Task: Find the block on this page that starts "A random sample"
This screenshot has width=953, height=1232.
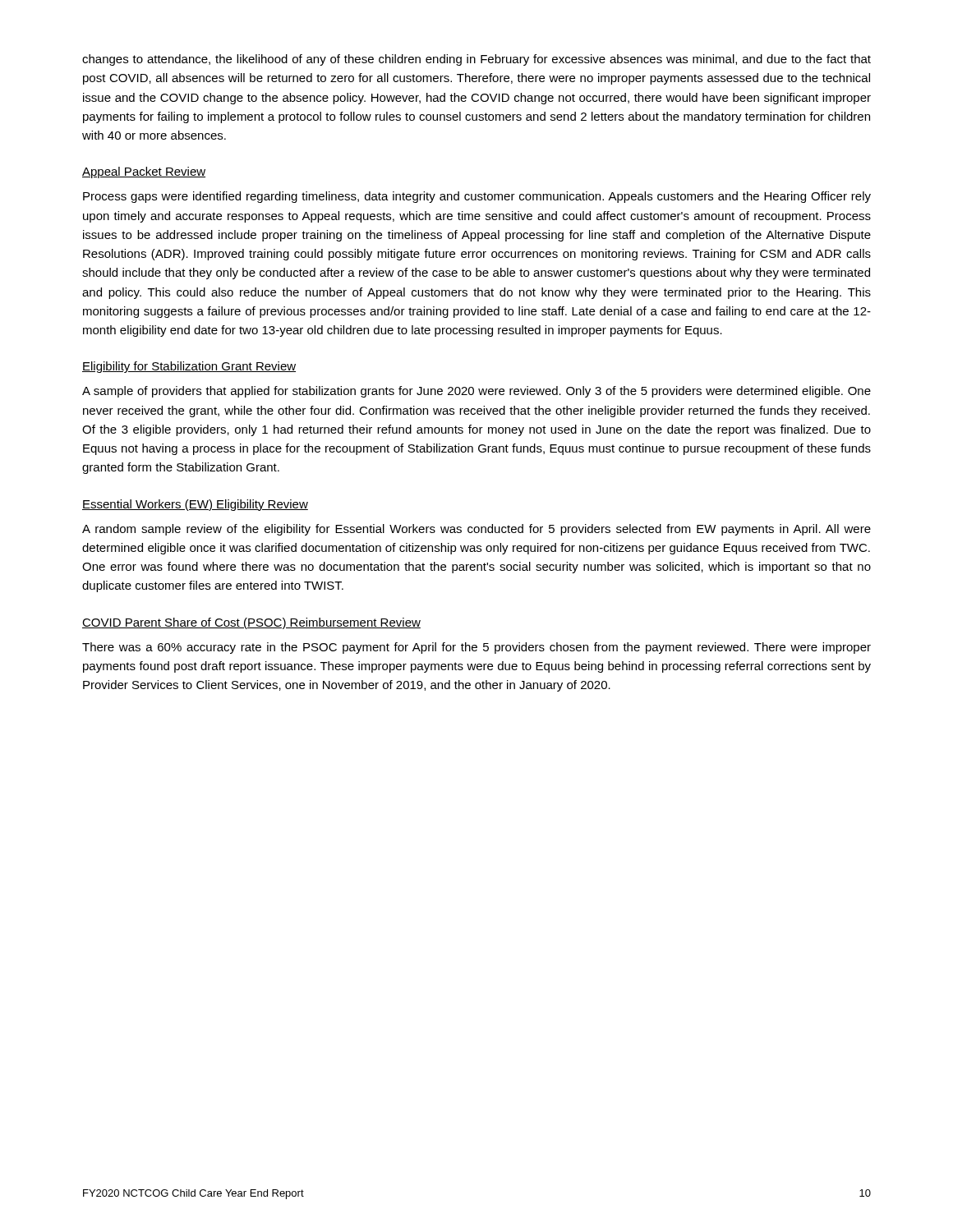Action: point(476,557)
